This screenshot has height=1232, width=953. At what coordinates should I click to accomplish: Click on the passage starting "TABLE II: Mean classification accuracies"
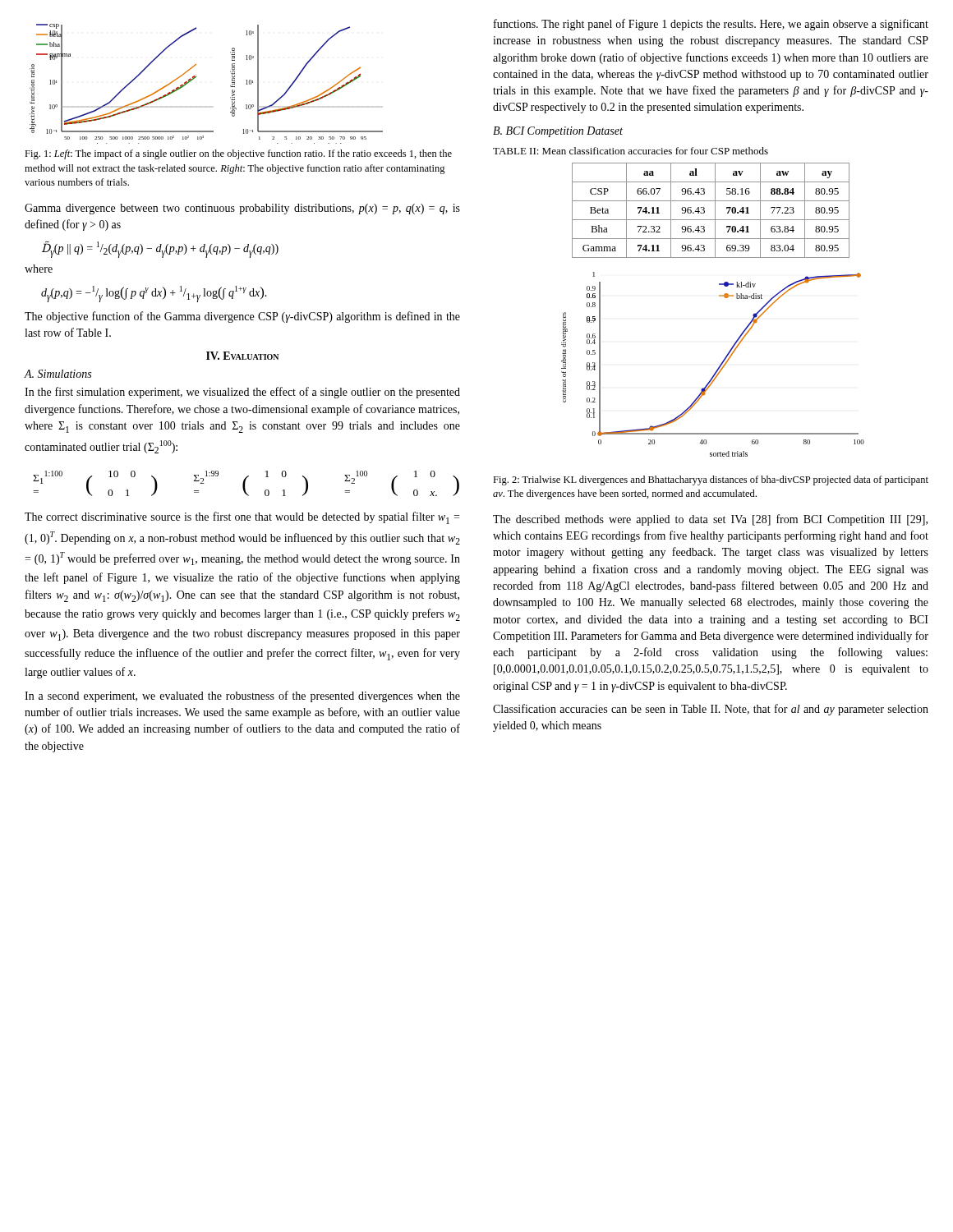[x=631, y=151]
